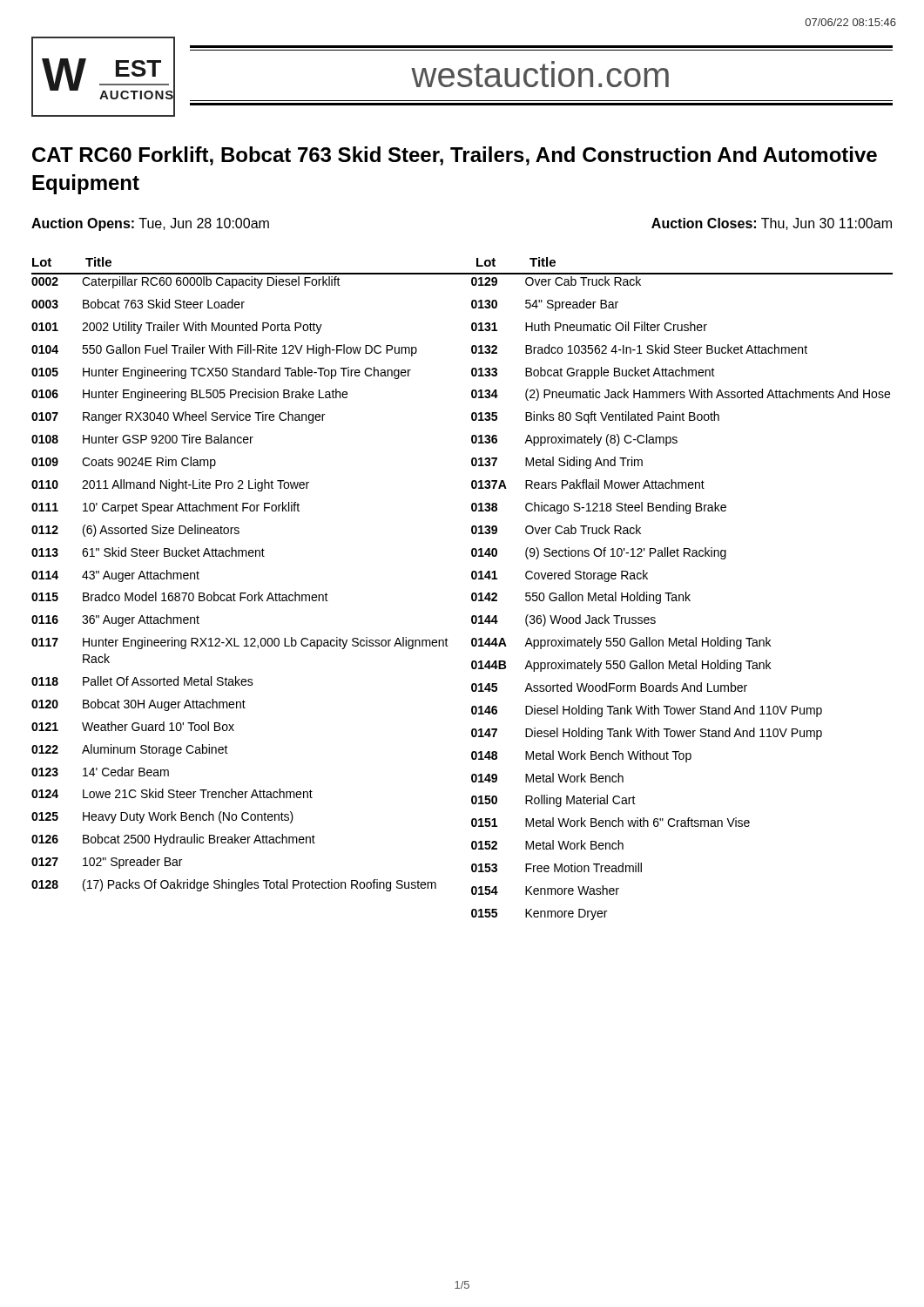Locate the logo
924x1307 pixels.
coord(103,77)
